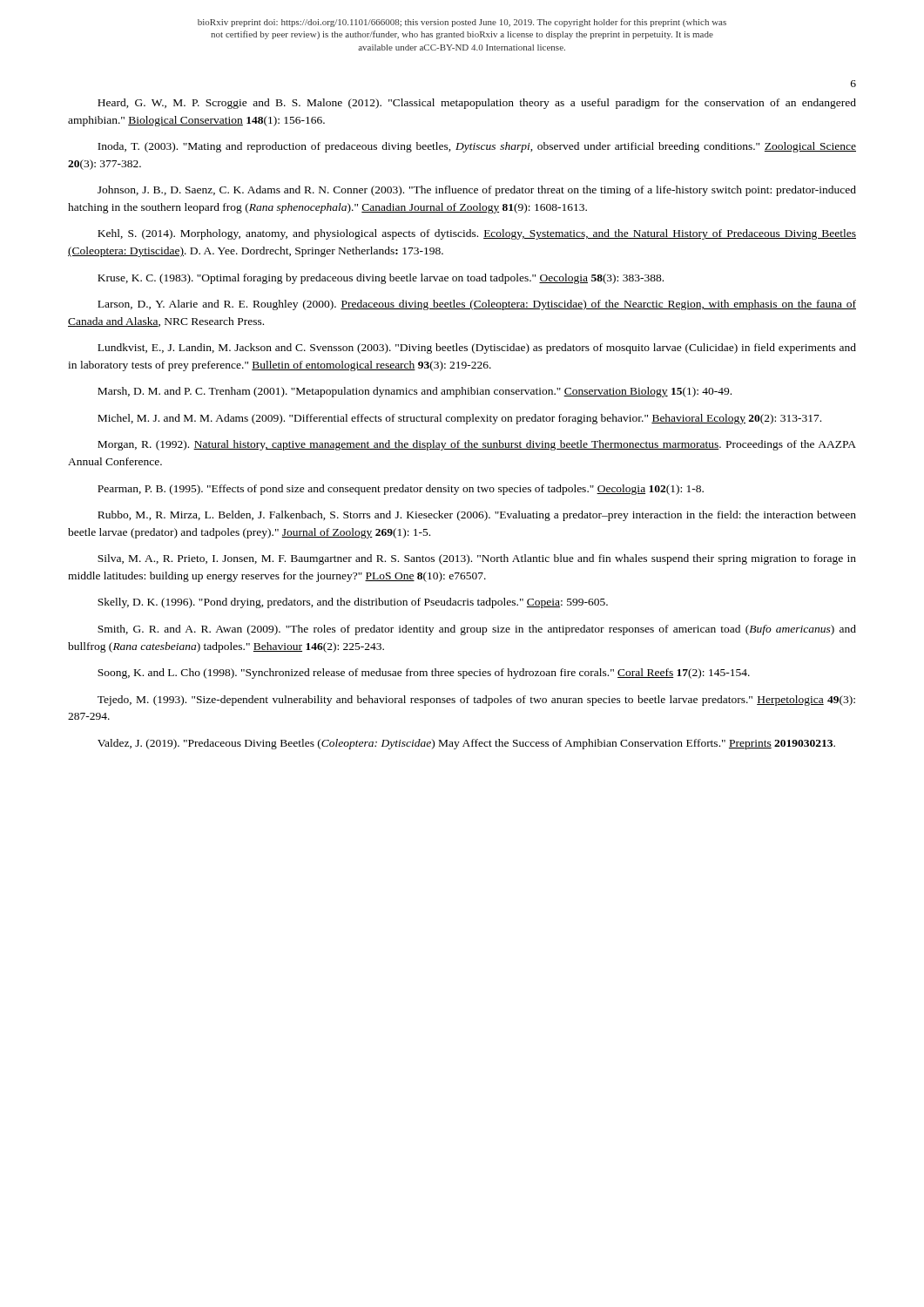The width and height of the screenshot is (924, 1307).
Task: Point to the passage starting "Kruse, K. C. (1983). "Optimal foraging by predaceous"
Action: click(x=381, y=277)
